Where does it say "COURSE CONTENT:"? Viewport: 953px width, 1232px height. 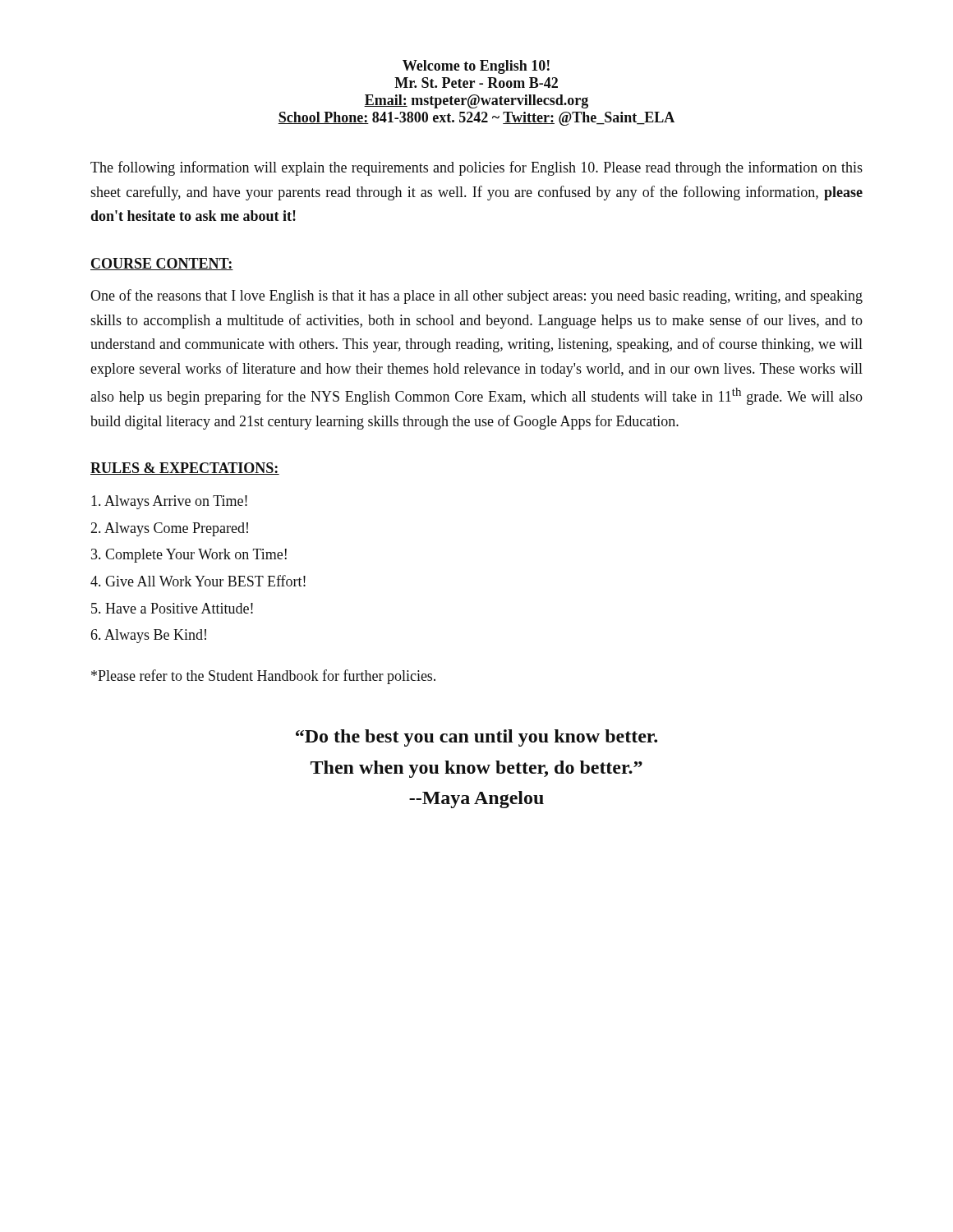point(161,264)
